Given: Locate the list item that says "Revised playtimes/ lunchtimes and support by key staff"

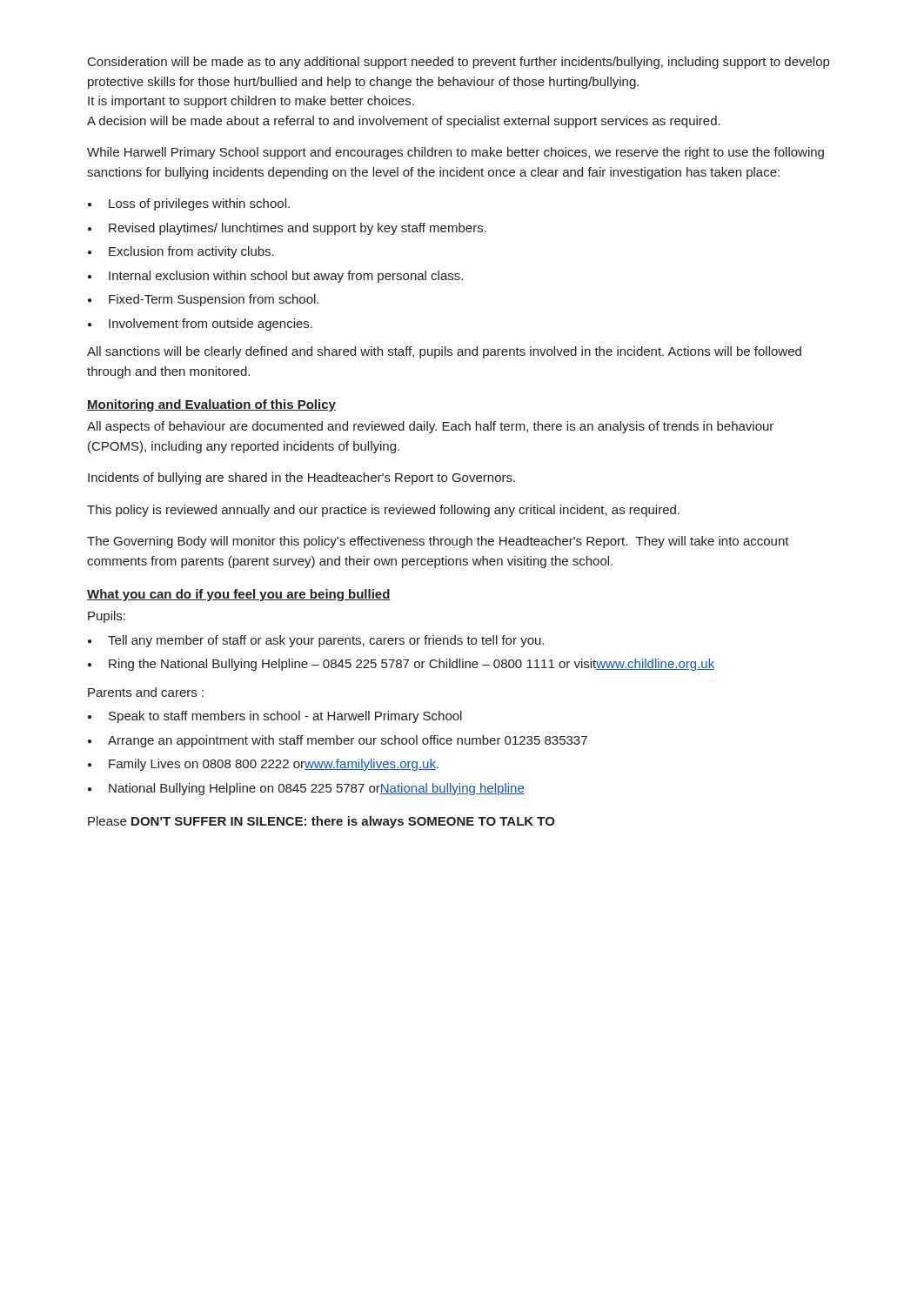Looking at the screenshot, I should (x=297, y=227).
